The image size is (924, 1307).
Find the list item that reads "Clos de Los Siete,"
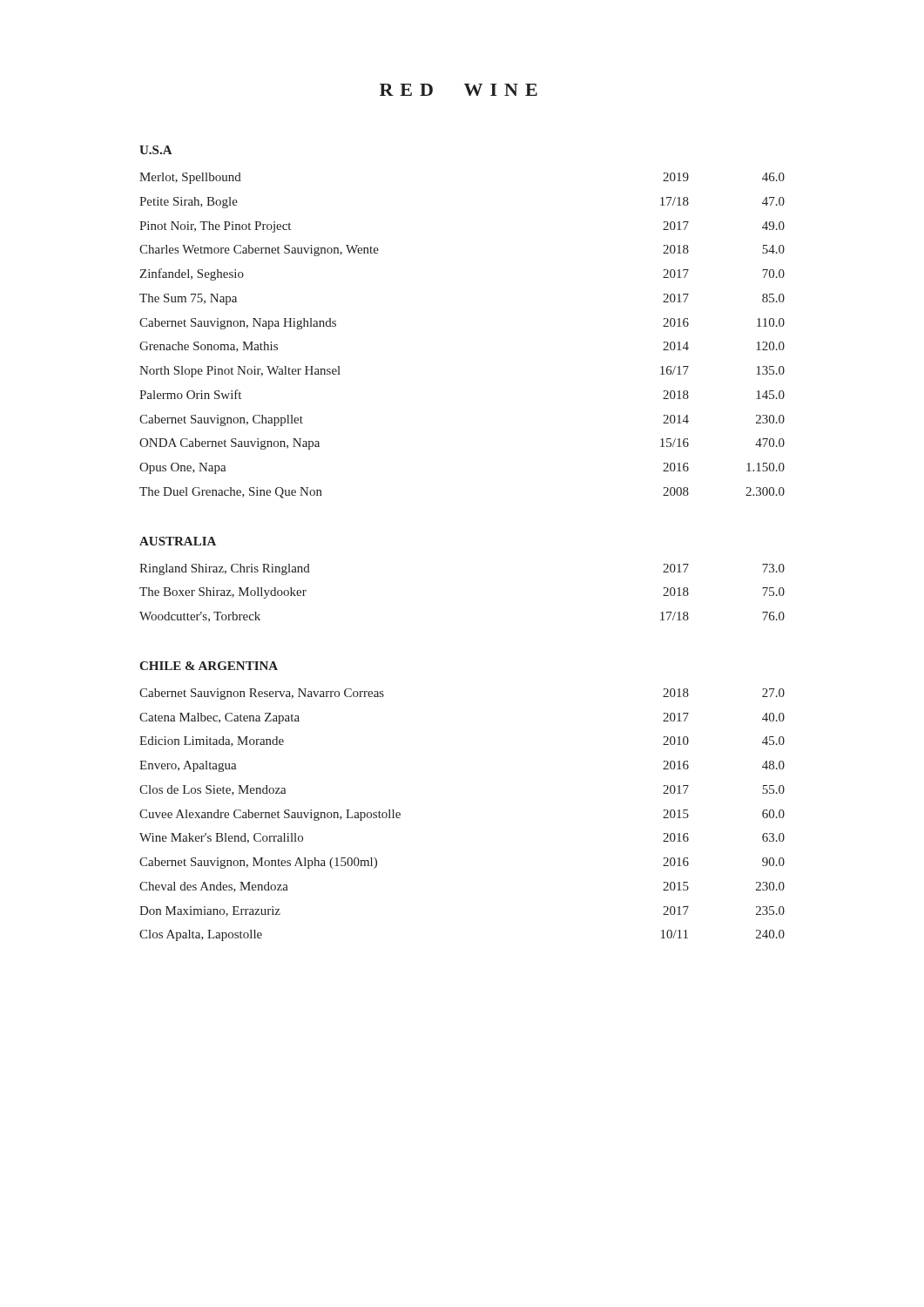coord(214,790)
